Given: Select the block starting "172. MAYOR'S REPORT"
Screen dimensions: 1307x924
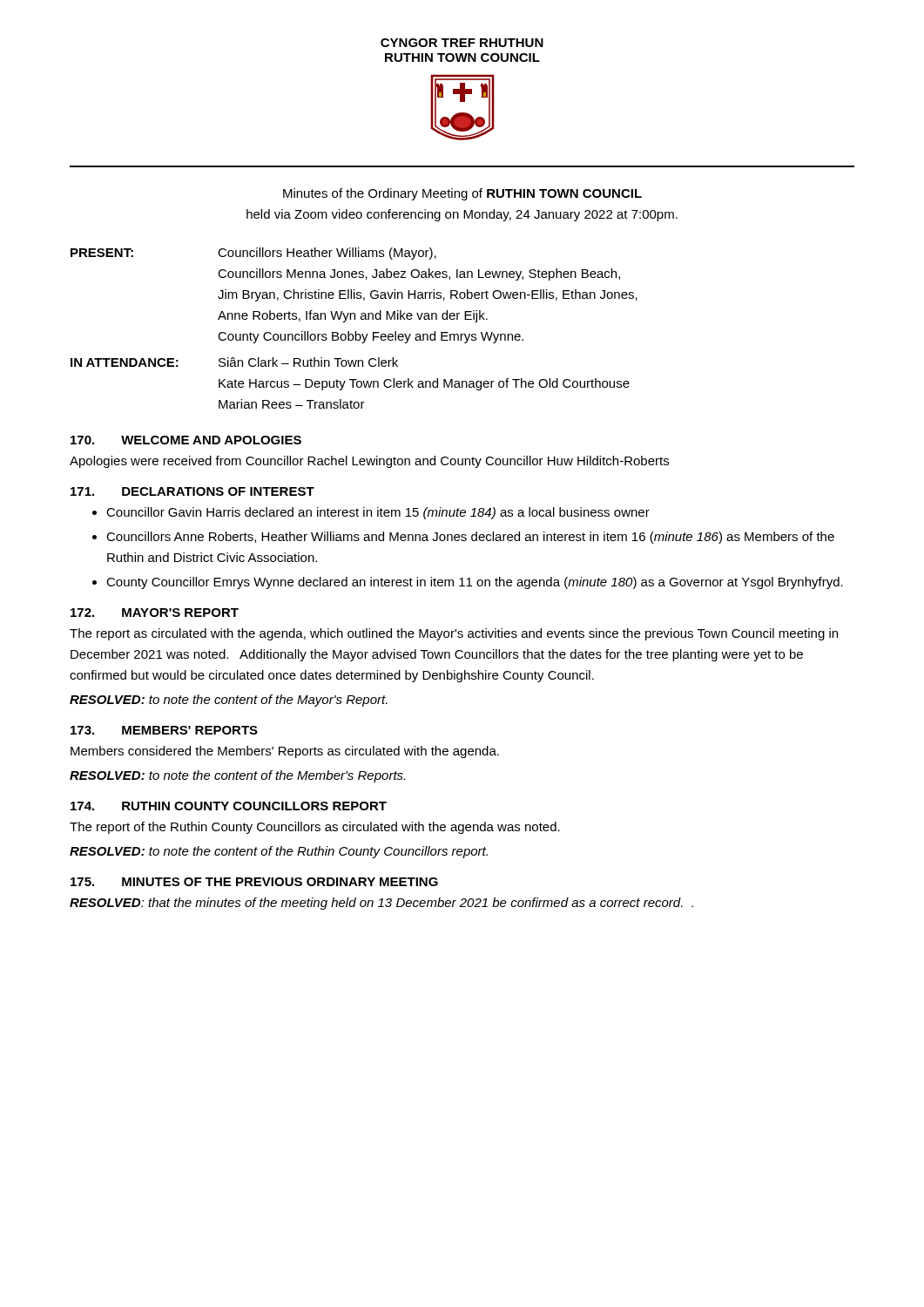Looking at the screenshot, I should click(x=154, y=612).
